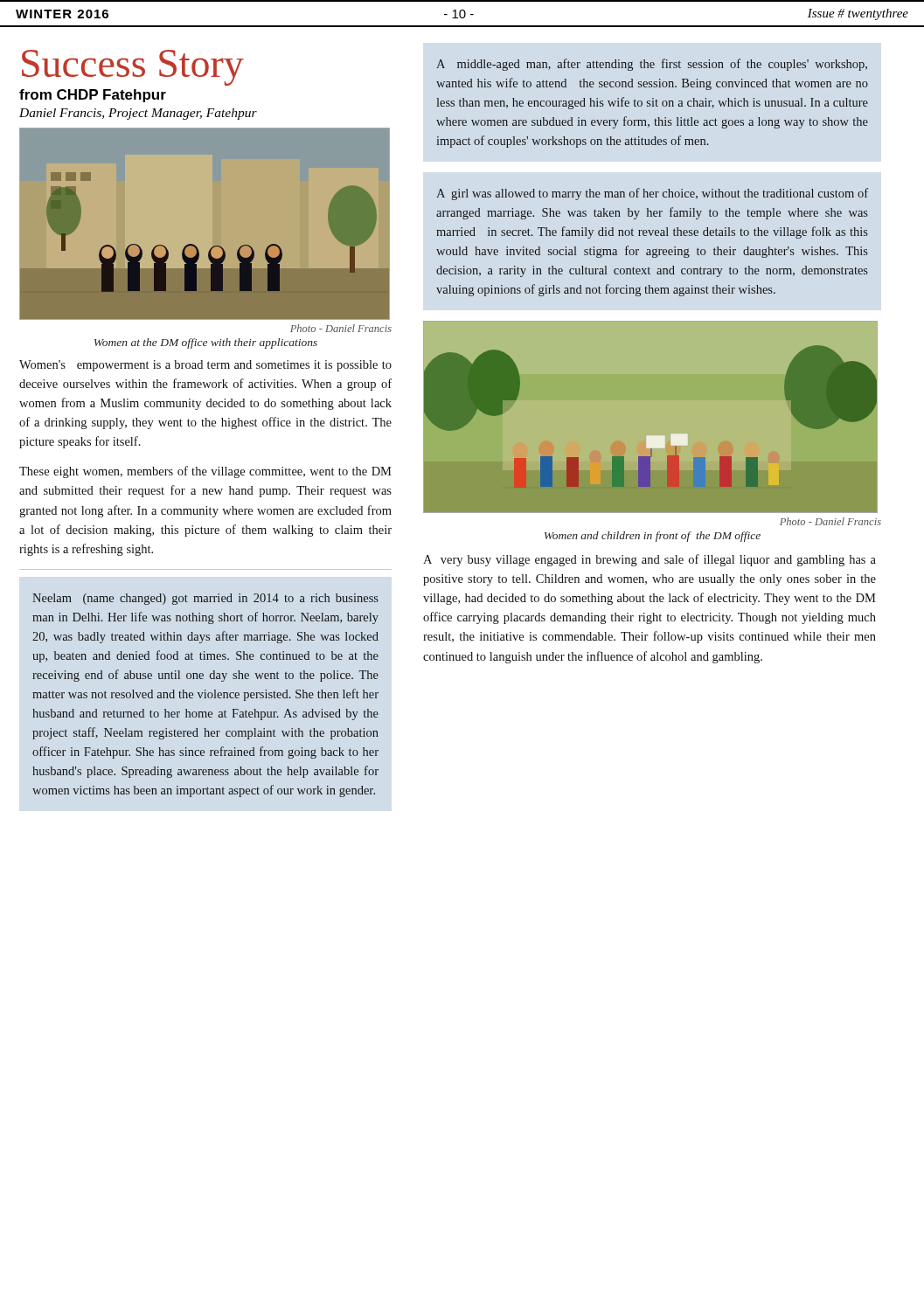
Task: Locate the region starting "Neelam (name changed) got married in 2014 to"
Action: [x=205, y=694]
